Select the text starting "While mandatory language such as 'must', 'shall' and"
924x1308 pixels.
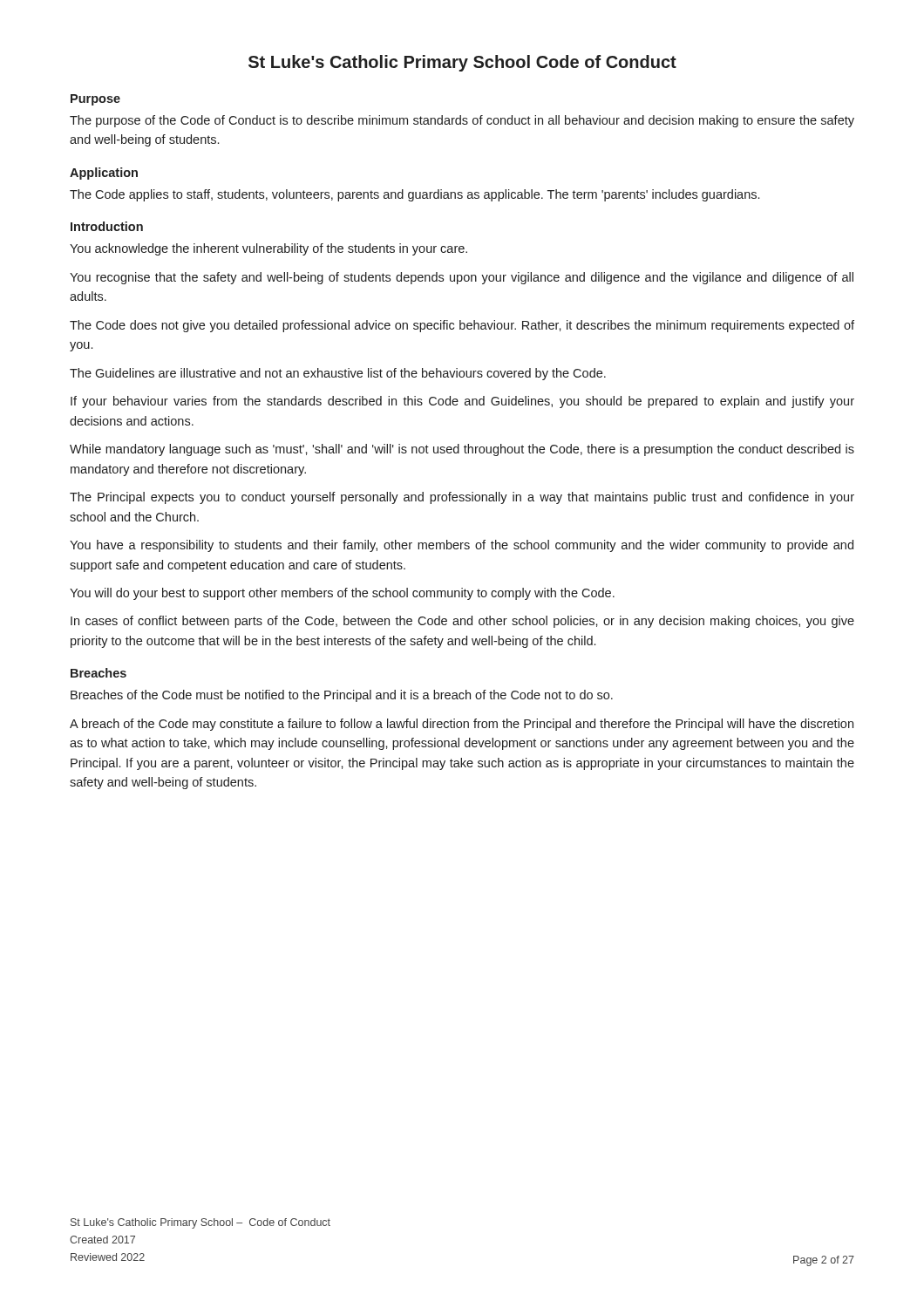(x=462, y=459)
